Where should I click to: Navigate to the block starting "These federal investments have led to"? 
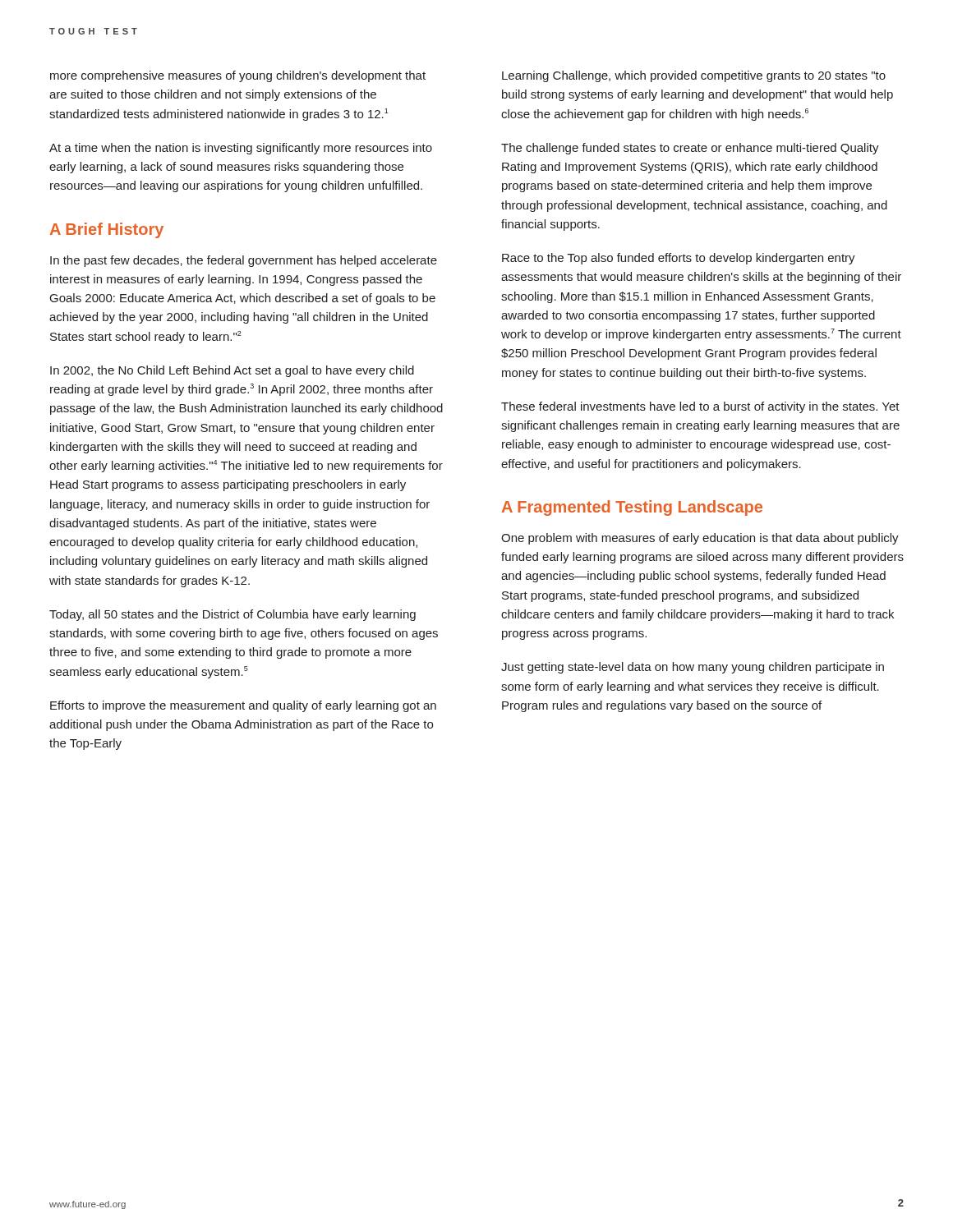[x=701, y=435]
